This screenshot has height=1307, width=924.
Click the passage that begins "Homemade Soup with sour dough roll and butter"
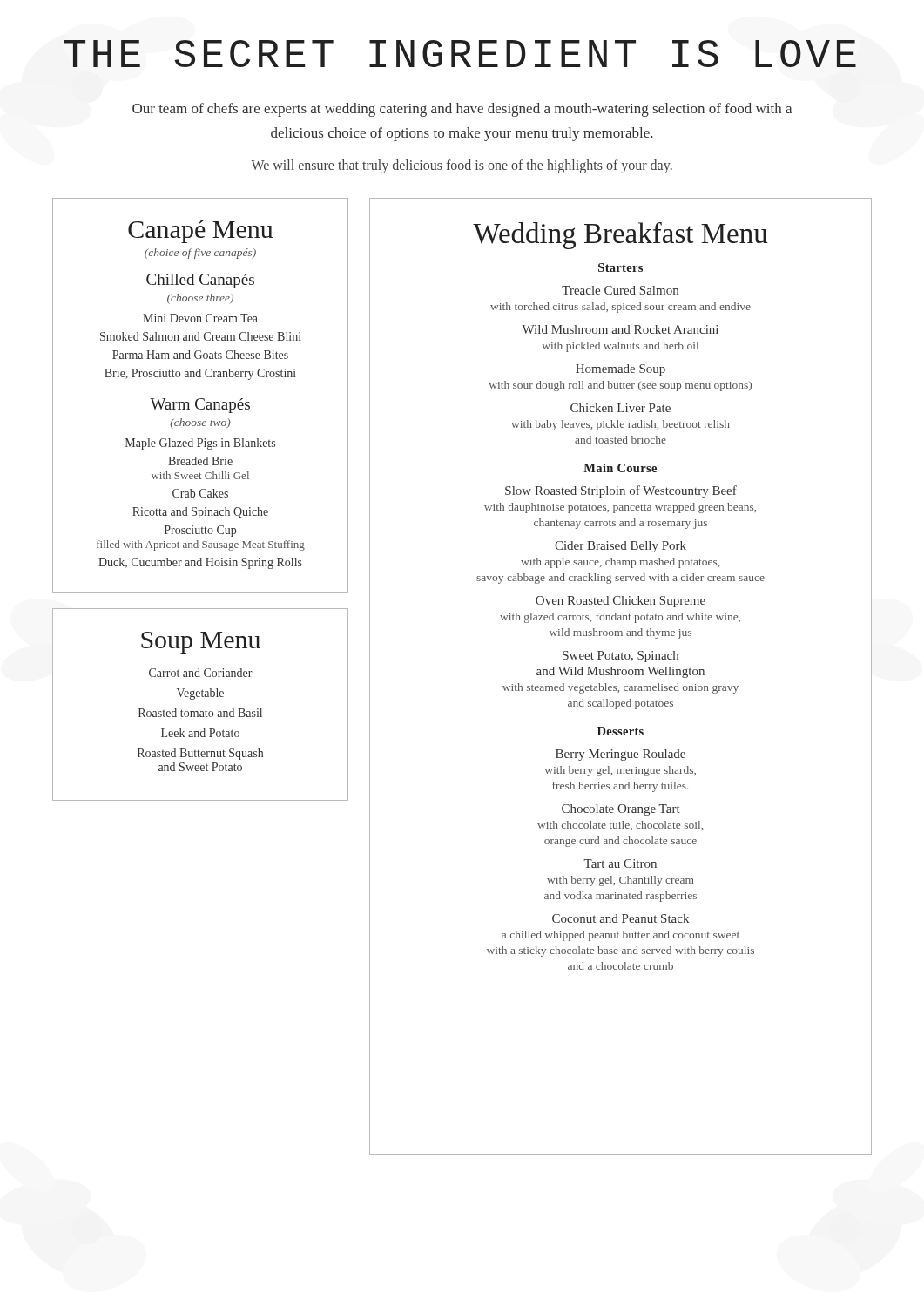click(620, 376)
